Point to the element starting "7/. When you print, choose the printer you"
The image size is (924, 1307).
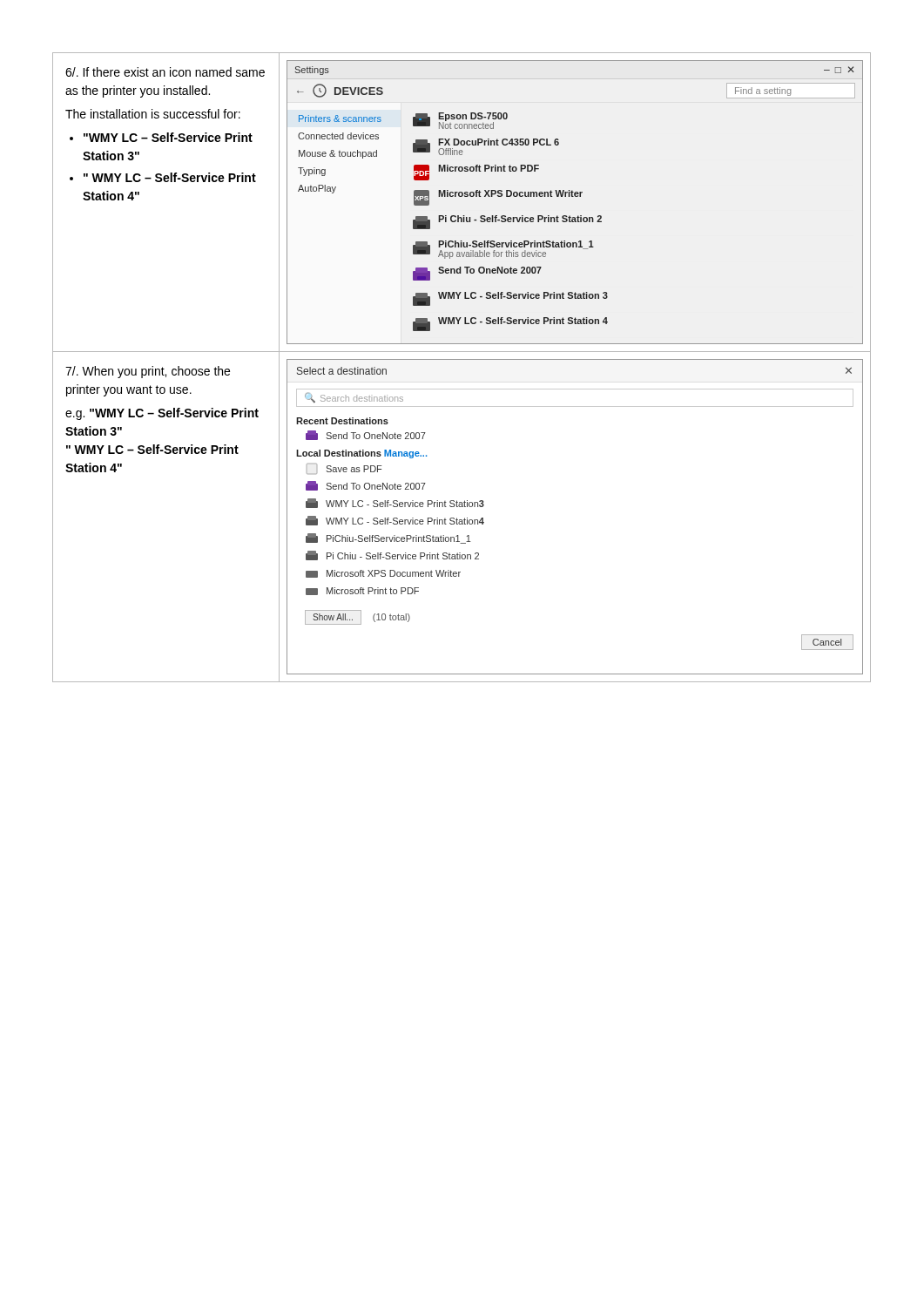166,420
